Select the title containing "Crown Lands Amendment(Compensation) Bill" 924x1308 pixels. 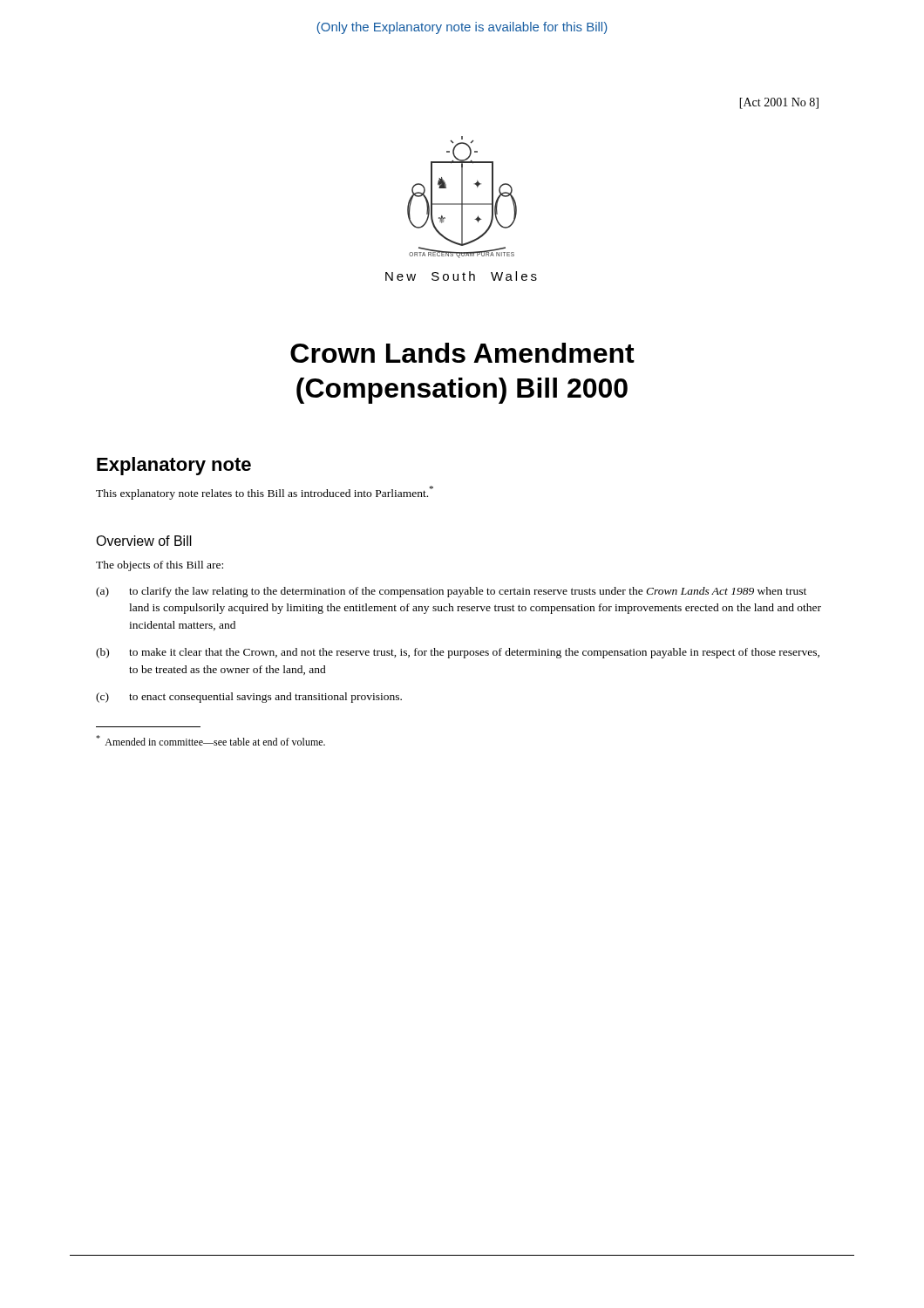click(x=462, y=371)
